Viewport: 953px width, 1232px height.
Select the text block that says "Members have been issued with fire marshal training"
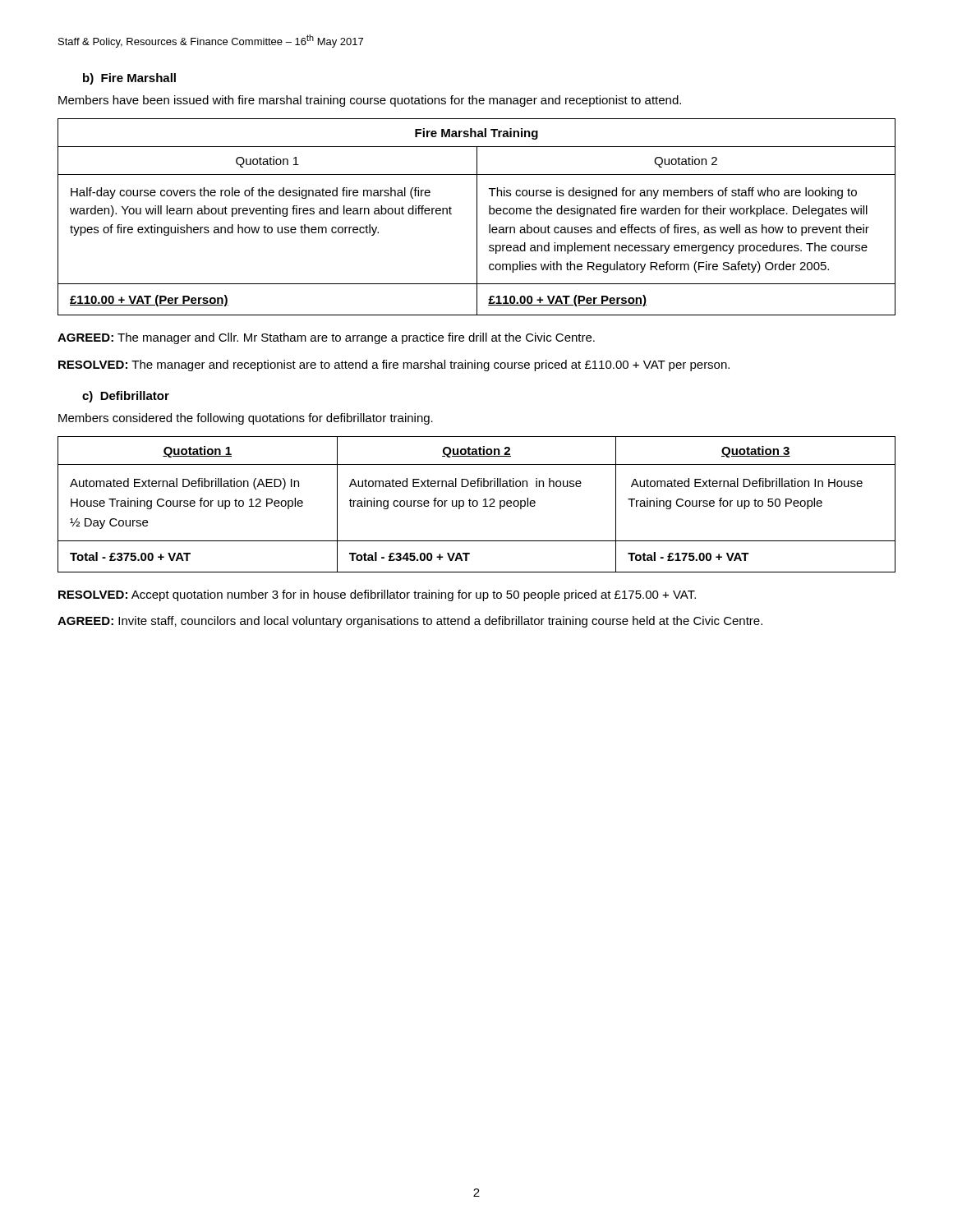[x=370, y=100]
